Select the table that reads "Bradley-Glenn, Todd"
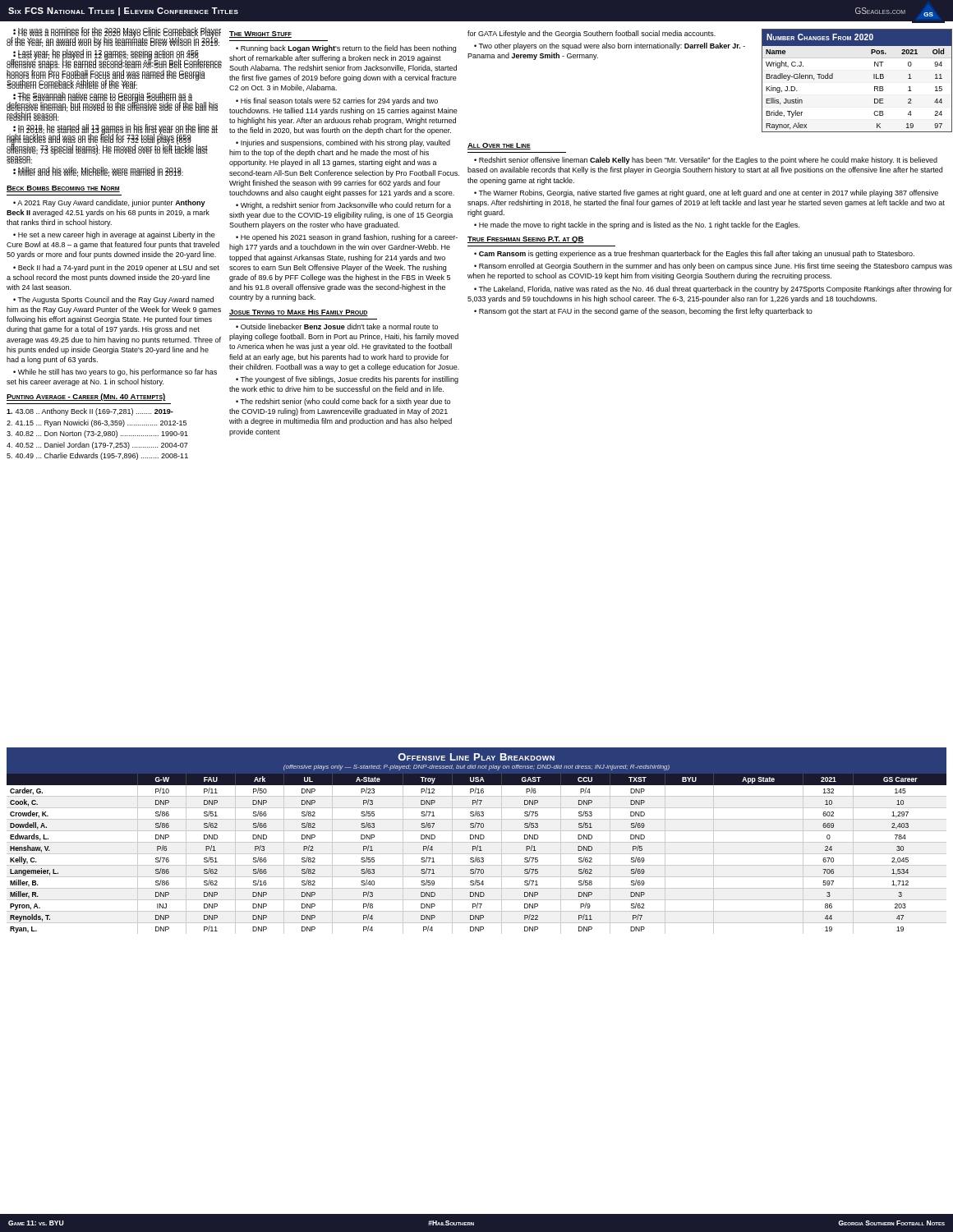Image resolution: width=953 pixels, height=1232 pixels. [857, 81]
